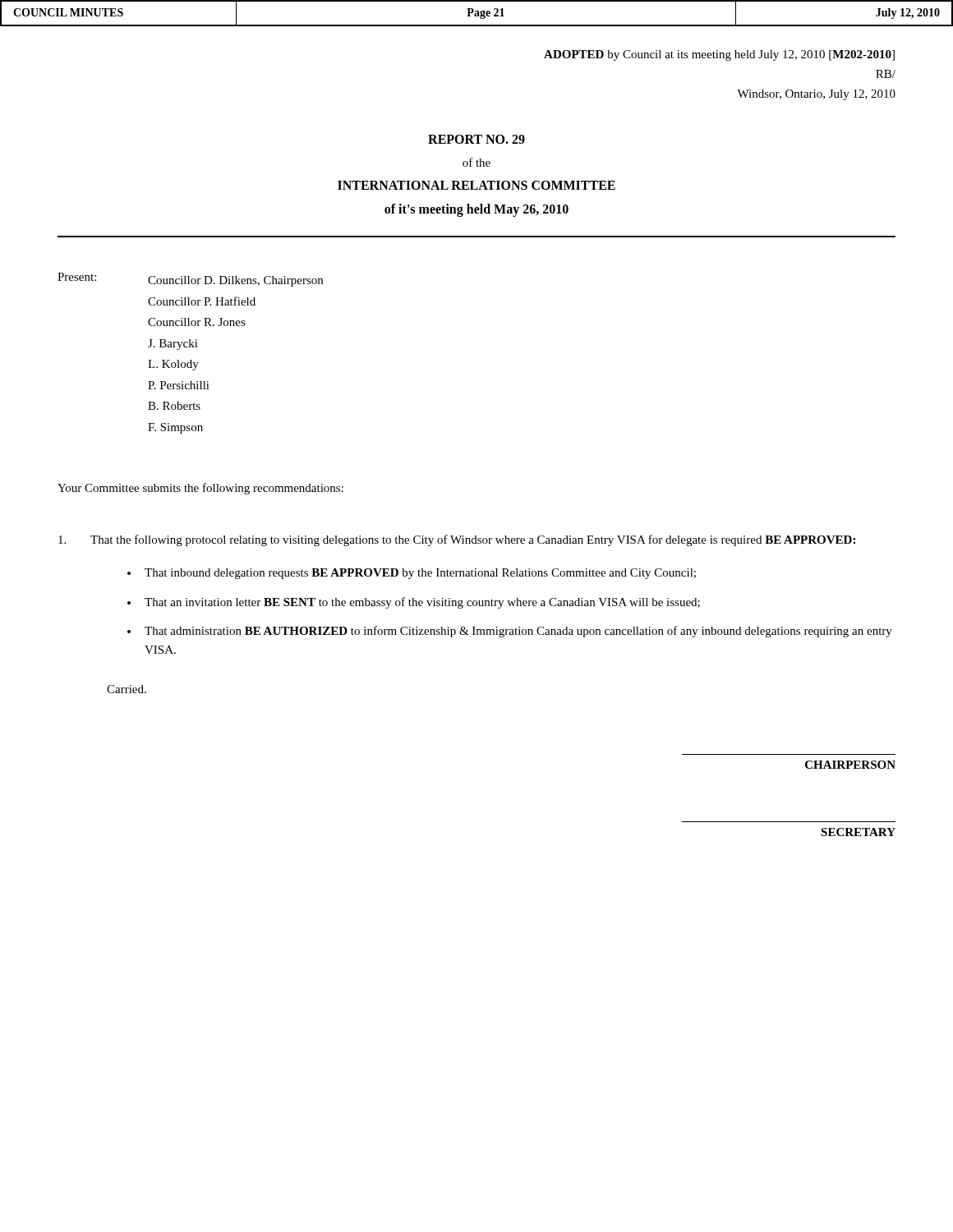This screenshot has height=1232, width=953.
Task: Point to the title beginning "REPORT NO. 29"
Action: (x=476, y=175)
